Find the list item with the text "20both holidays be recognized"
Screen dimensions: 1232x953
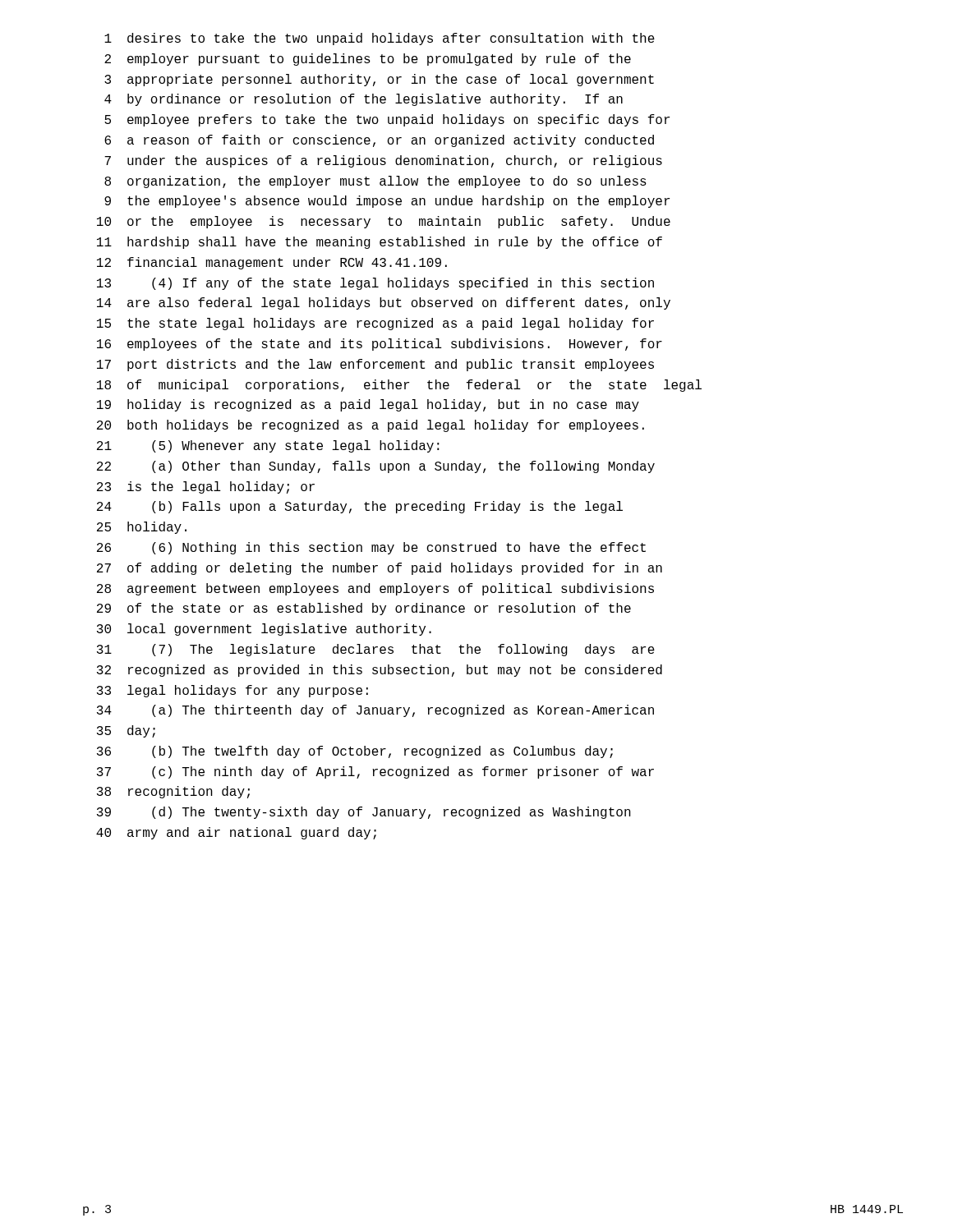(x=493, y=427)
